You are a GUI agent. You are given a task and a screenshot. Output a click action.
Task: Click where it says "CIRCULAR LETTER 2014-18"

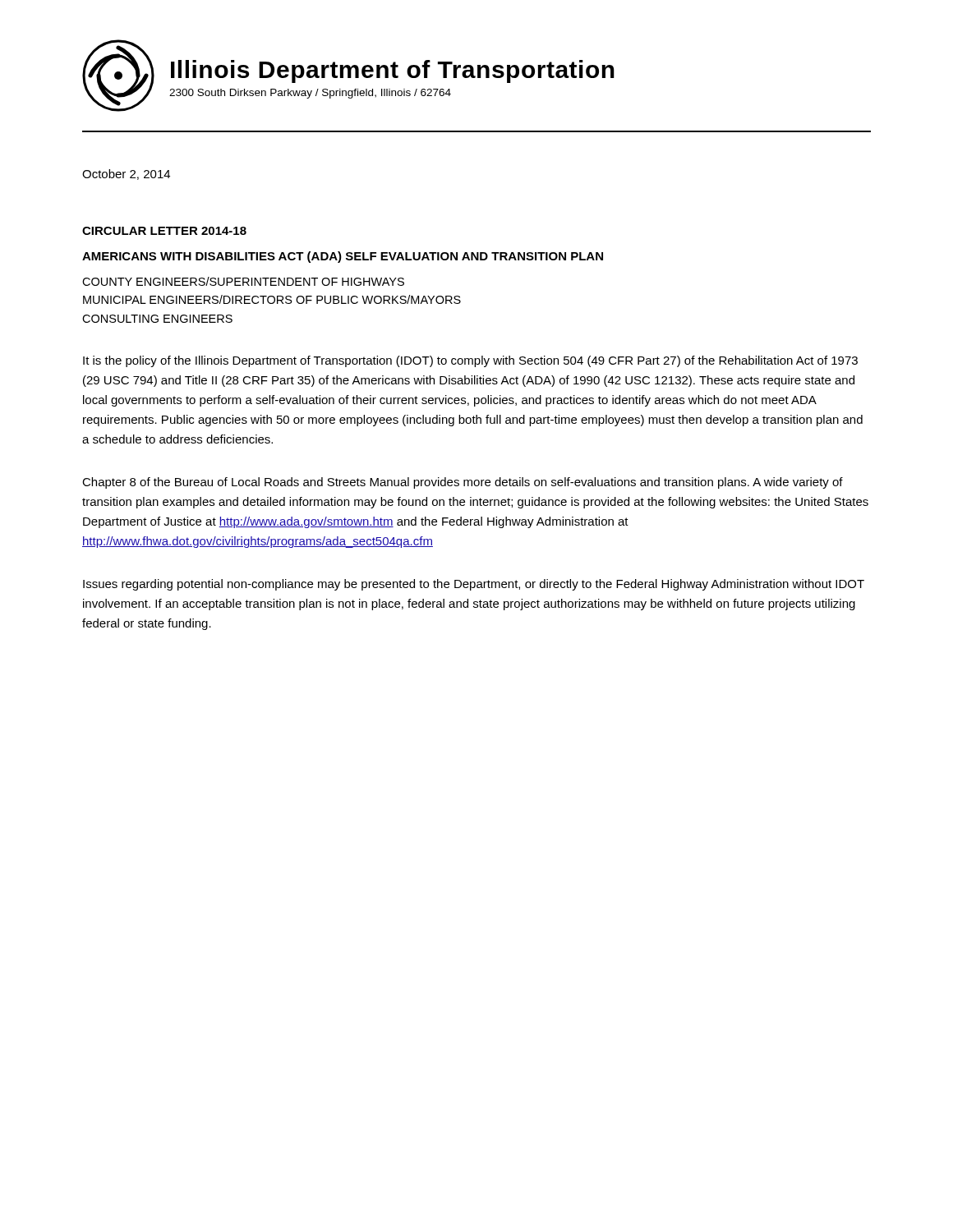(164, 230)
